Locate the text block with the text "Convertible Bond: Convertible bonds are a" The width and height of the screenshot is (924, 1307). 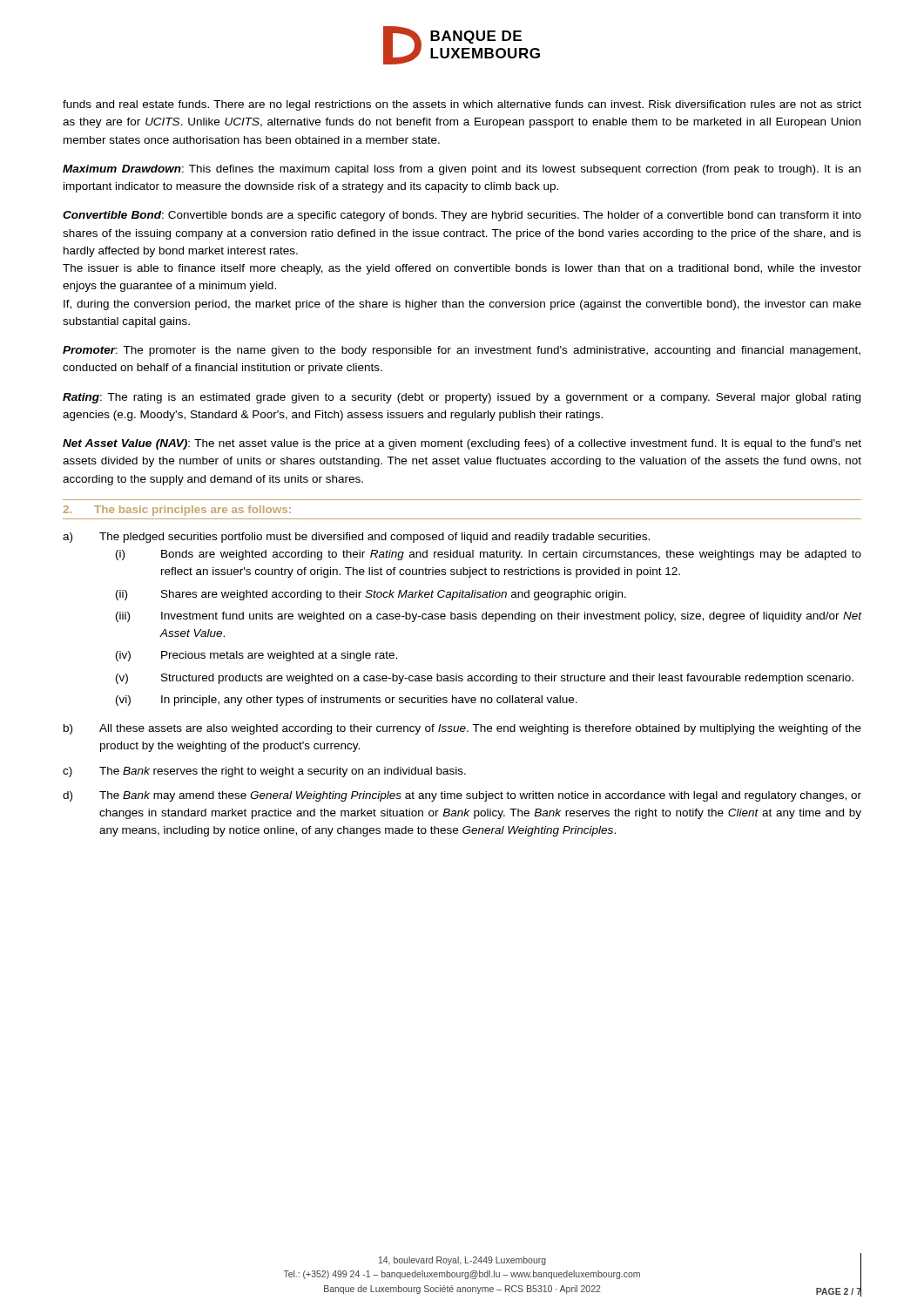[x=462, y=268]
